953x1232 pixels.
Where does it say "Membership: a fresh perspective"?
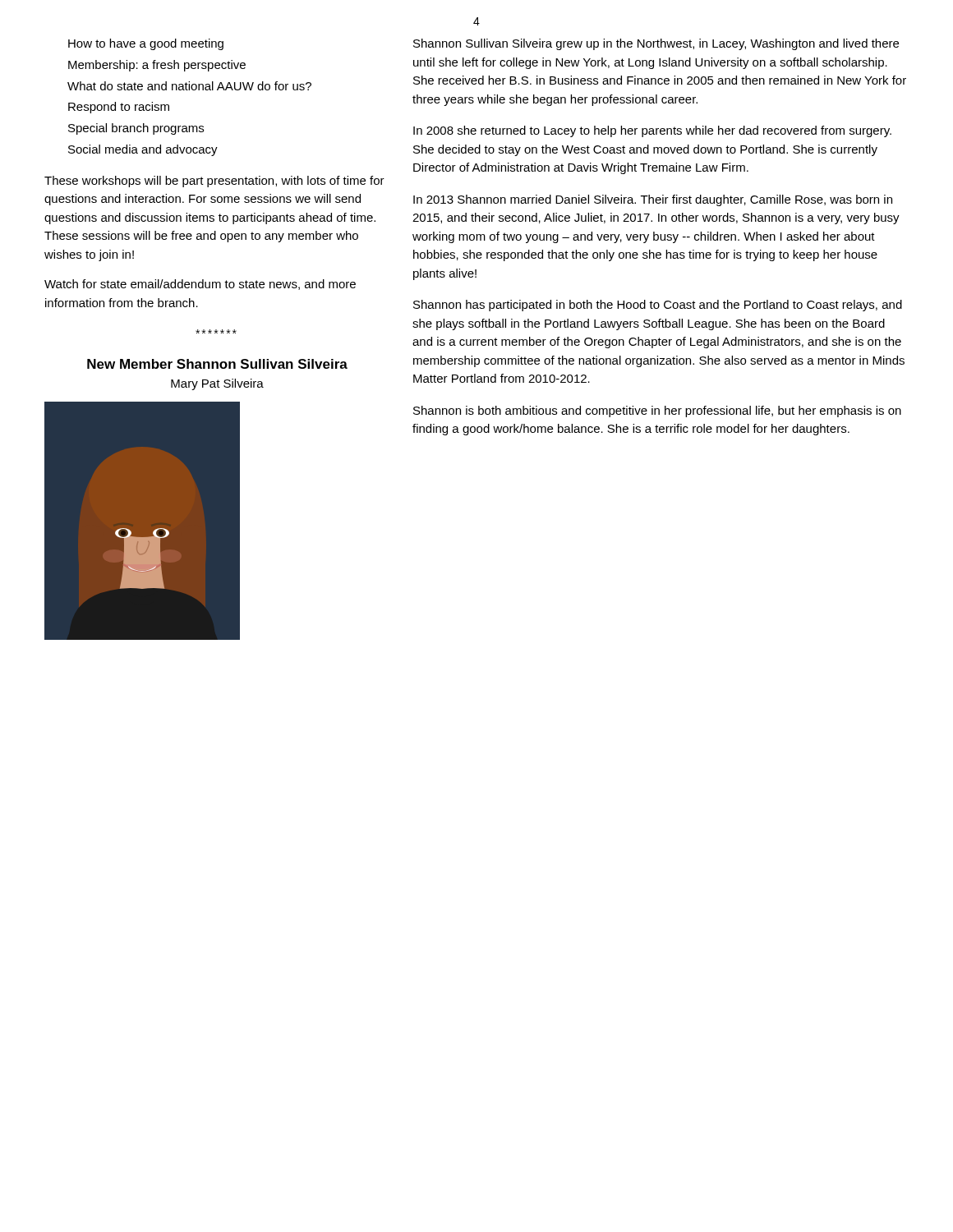coord(228,65)
